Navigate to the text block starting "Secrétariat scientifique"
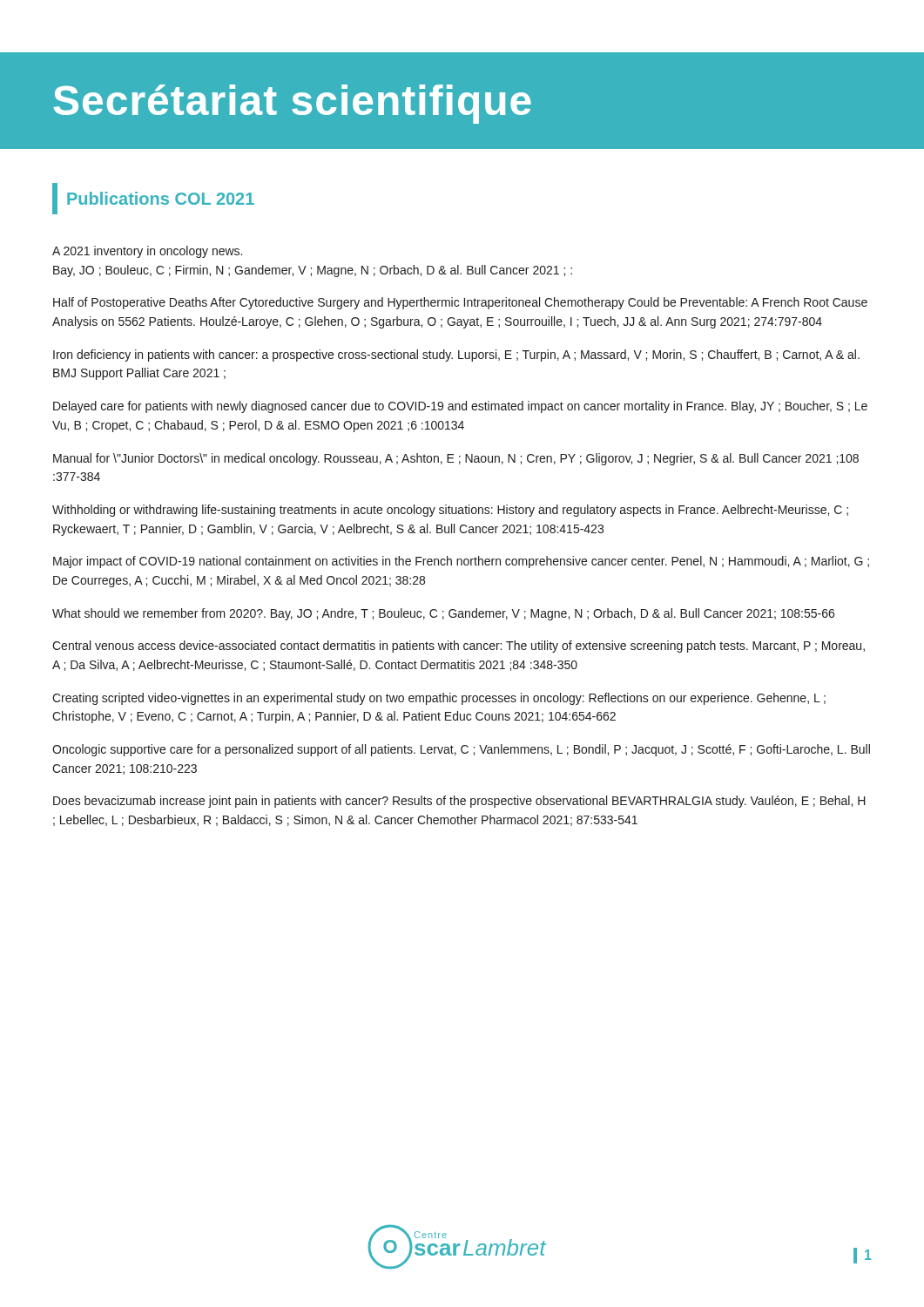924x1307 pixels. click(462, 101)
